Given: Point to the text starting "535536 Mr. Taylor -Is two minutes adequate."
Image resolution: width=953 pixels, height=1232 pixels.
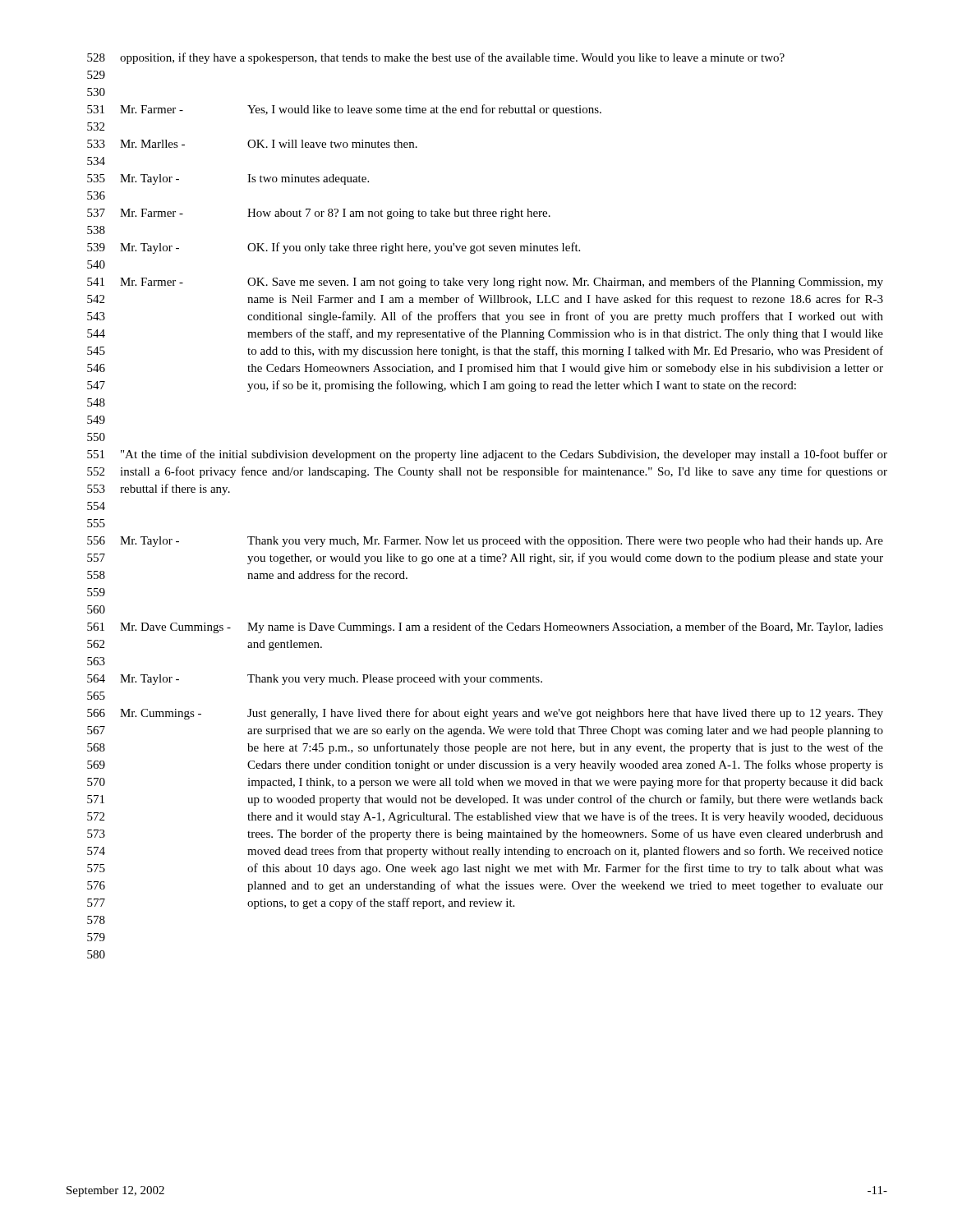Looking at the screenshot, I should pos(147,180).
